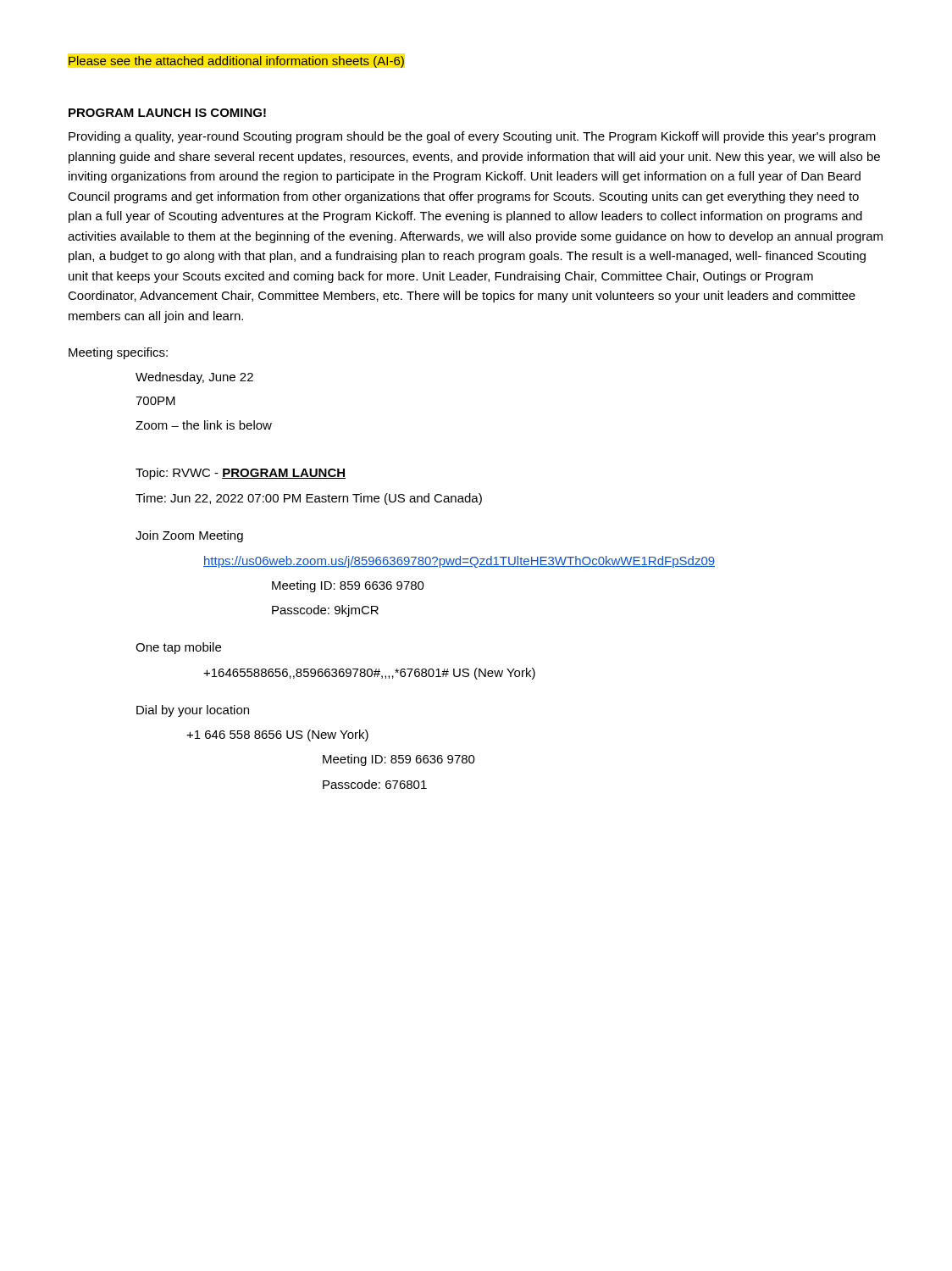This screenshot has width=952, height=1271.
Task: Find the text block containing "Join Zoom Meeting https://us06web.zoom.us/j/85966369780?pwd=Qzd1TUlteHE3WThOc0kwWE1RdFpSdz09 Meeting ID:"
Action: 510,573
